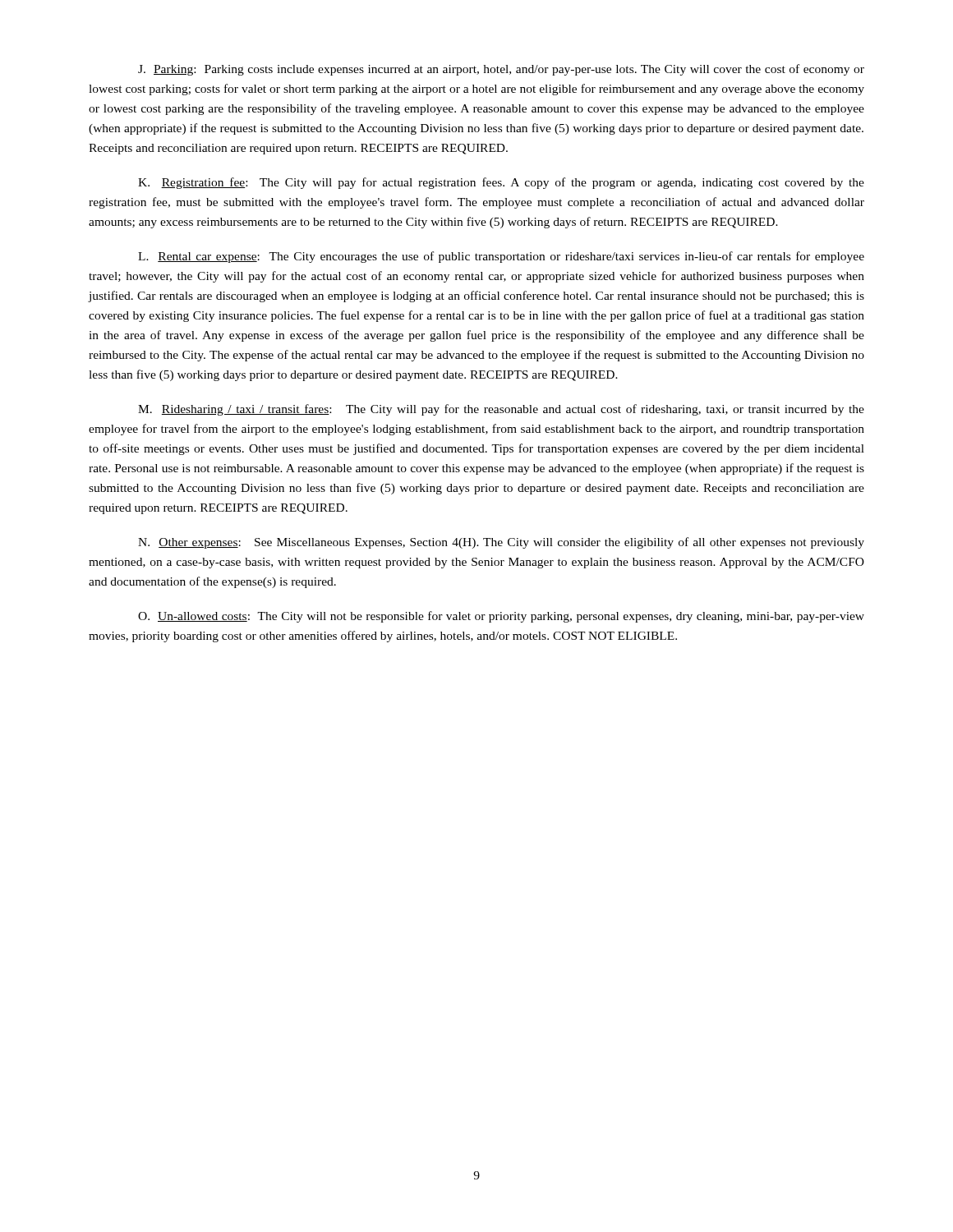Locate the block of text that opens with "M. Ridesharing / taxi"
Viewport: 953px width, 1232px height.
coord(476,458)
